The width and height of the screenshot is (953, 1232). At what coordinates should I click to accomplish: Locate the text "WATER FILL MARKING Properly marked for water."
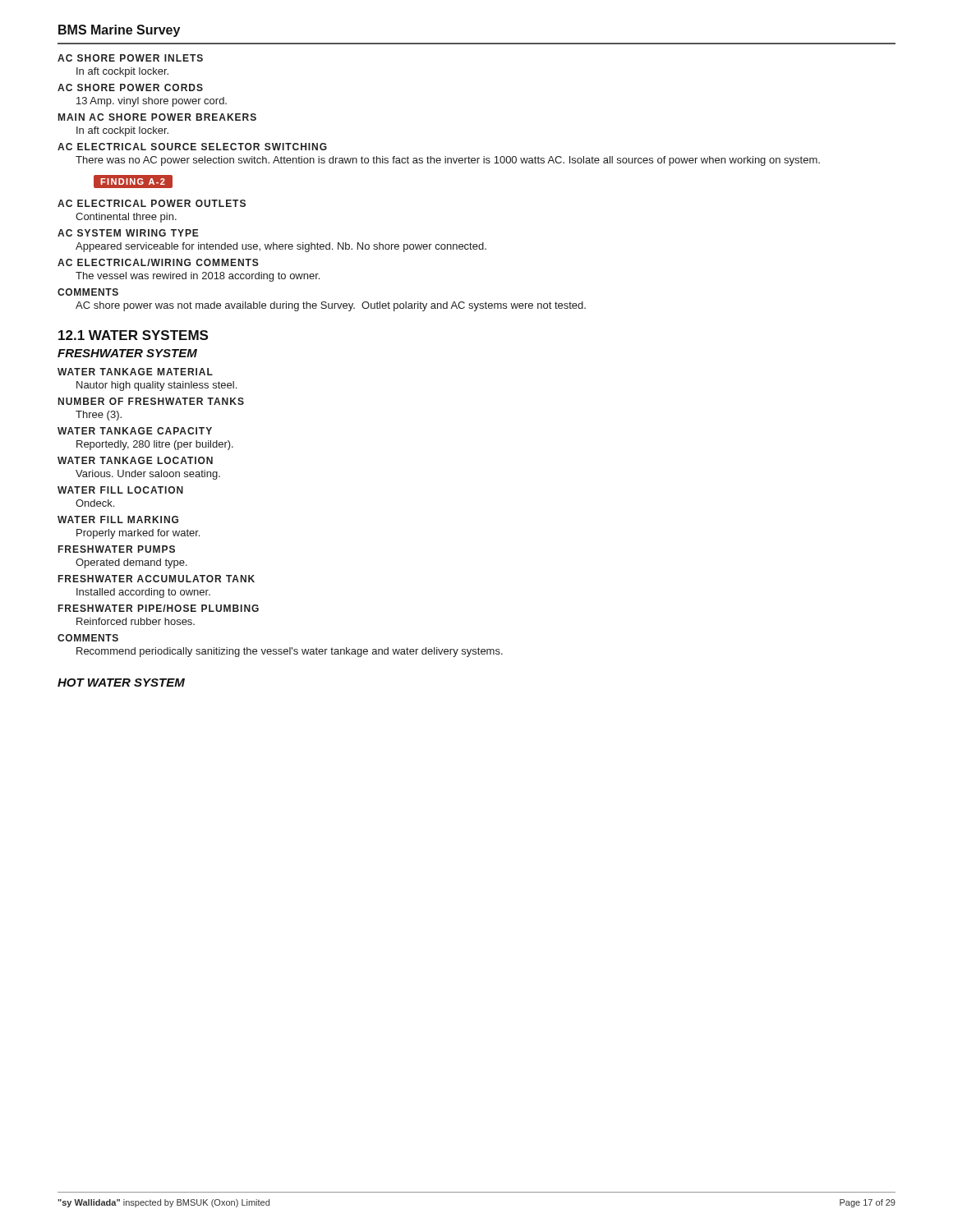tap(118, 519)
